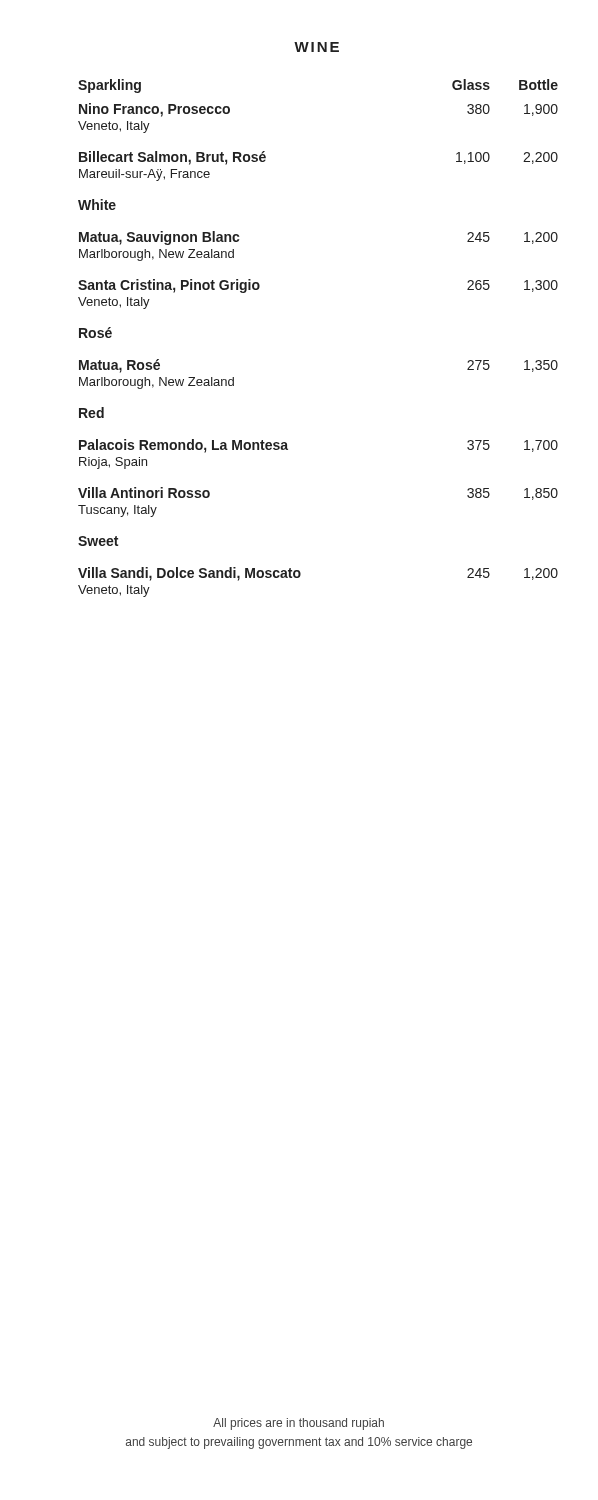Select the table that reads "Palacois Remondo, La Montesa"
The width and height of the screenshot is (598, 1500).
click(x=318, y=477)
